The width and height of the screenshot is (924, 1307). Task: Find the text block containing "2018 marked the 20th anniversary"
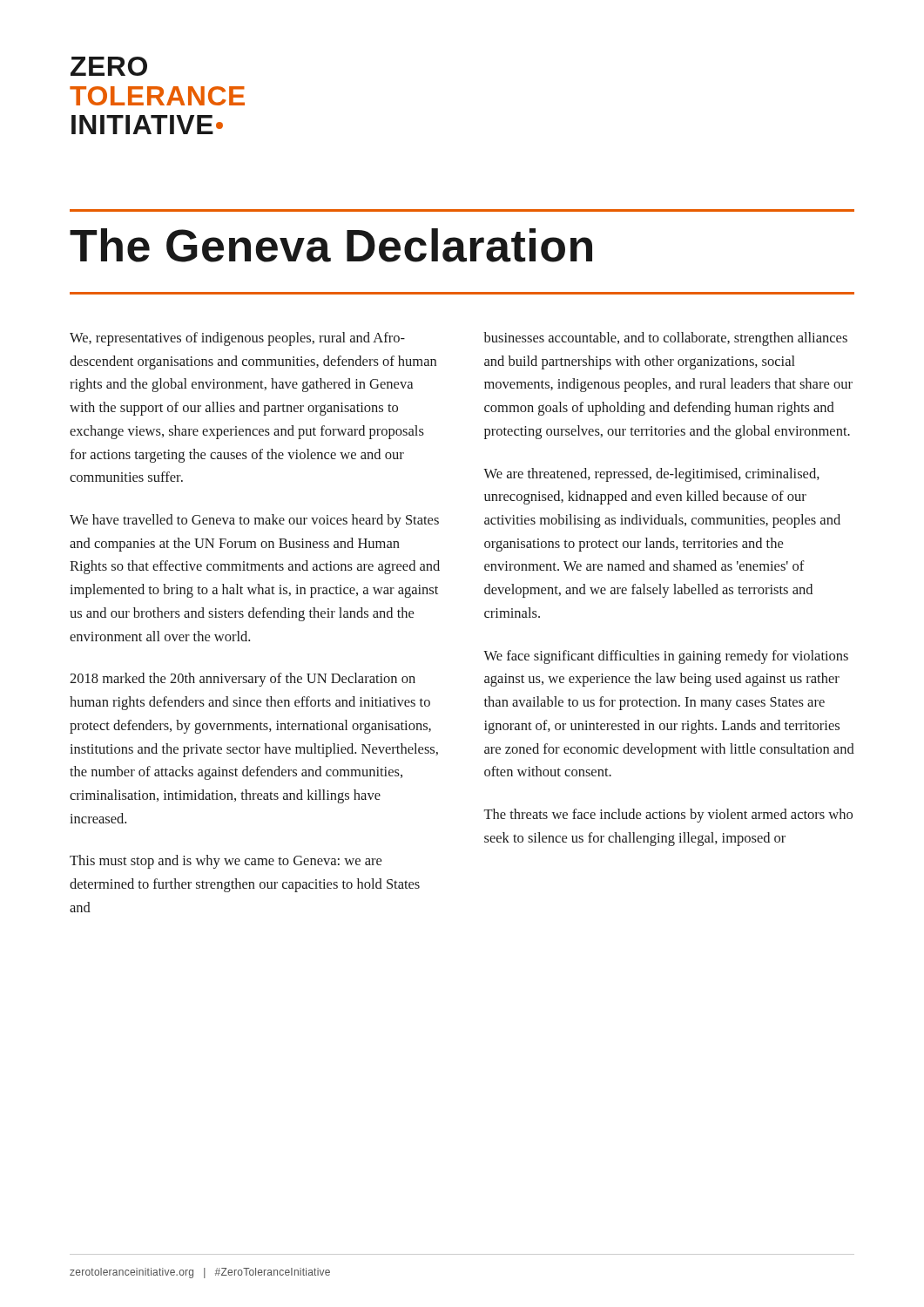coord(254,748)
